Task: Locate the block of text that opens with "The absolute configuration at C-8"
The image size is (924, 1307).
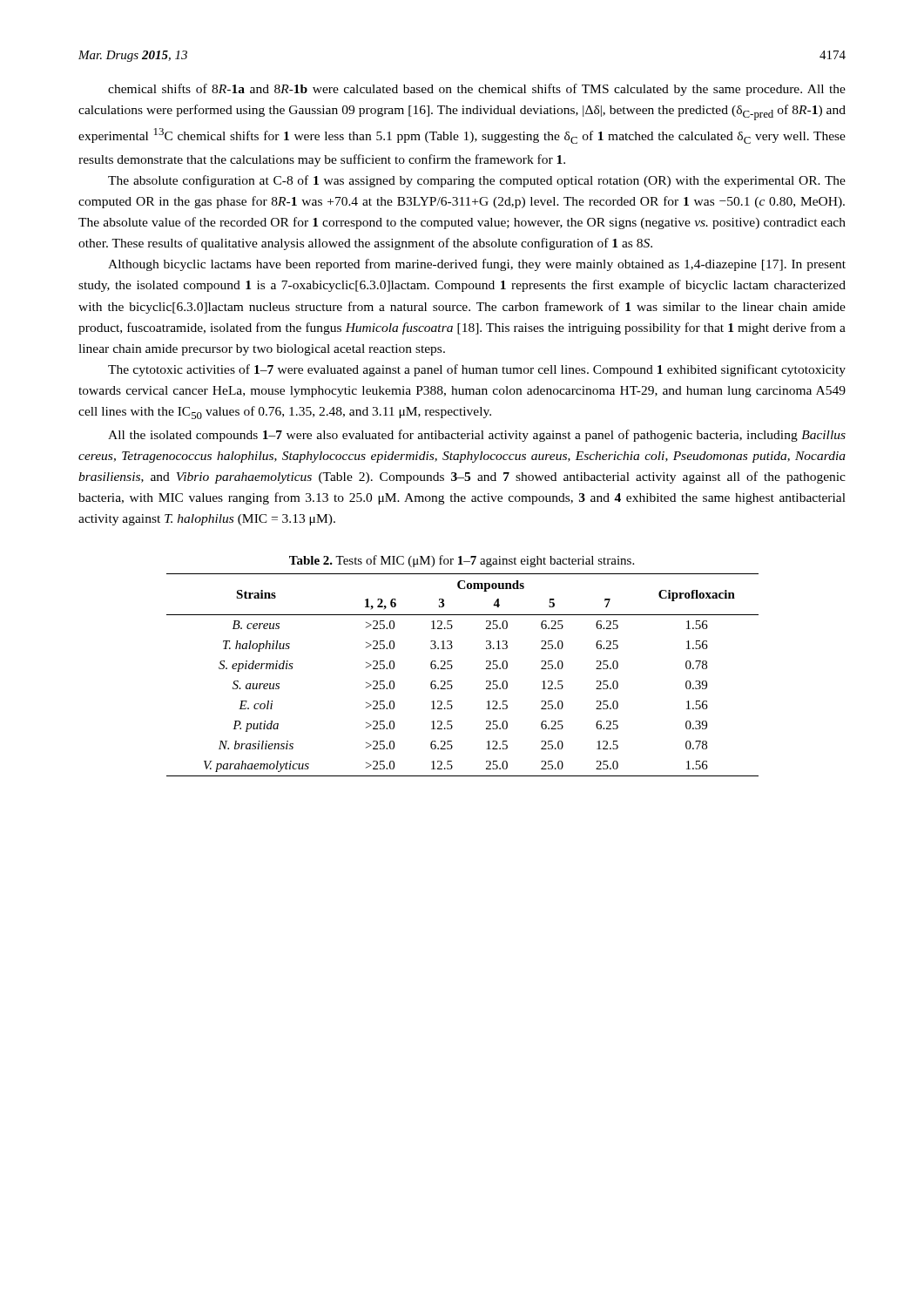Action: click(x=462, y=212)
